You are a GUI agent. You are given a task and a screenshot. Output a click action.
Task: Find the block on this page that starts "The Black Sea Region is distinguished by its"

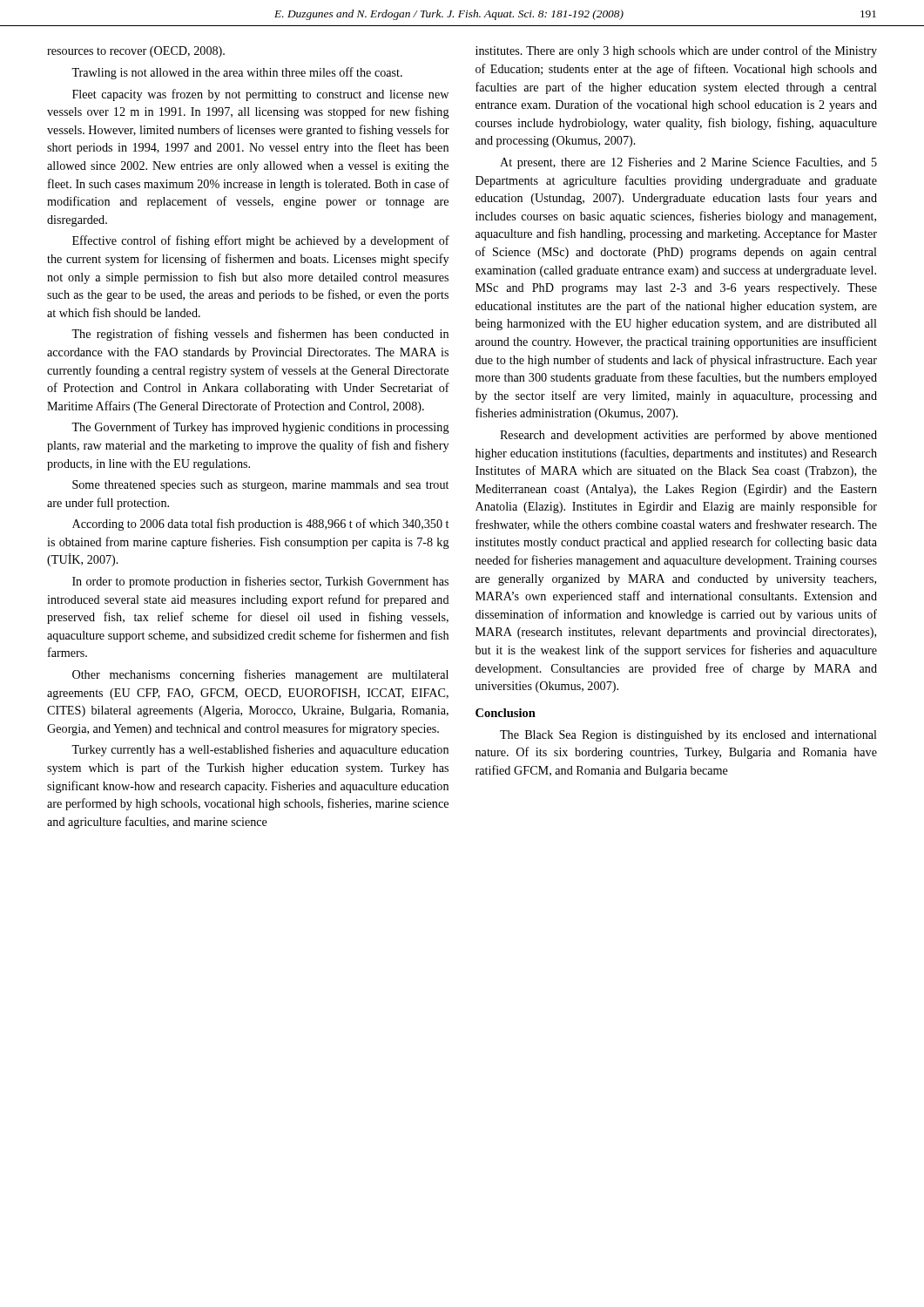[676, 753]
